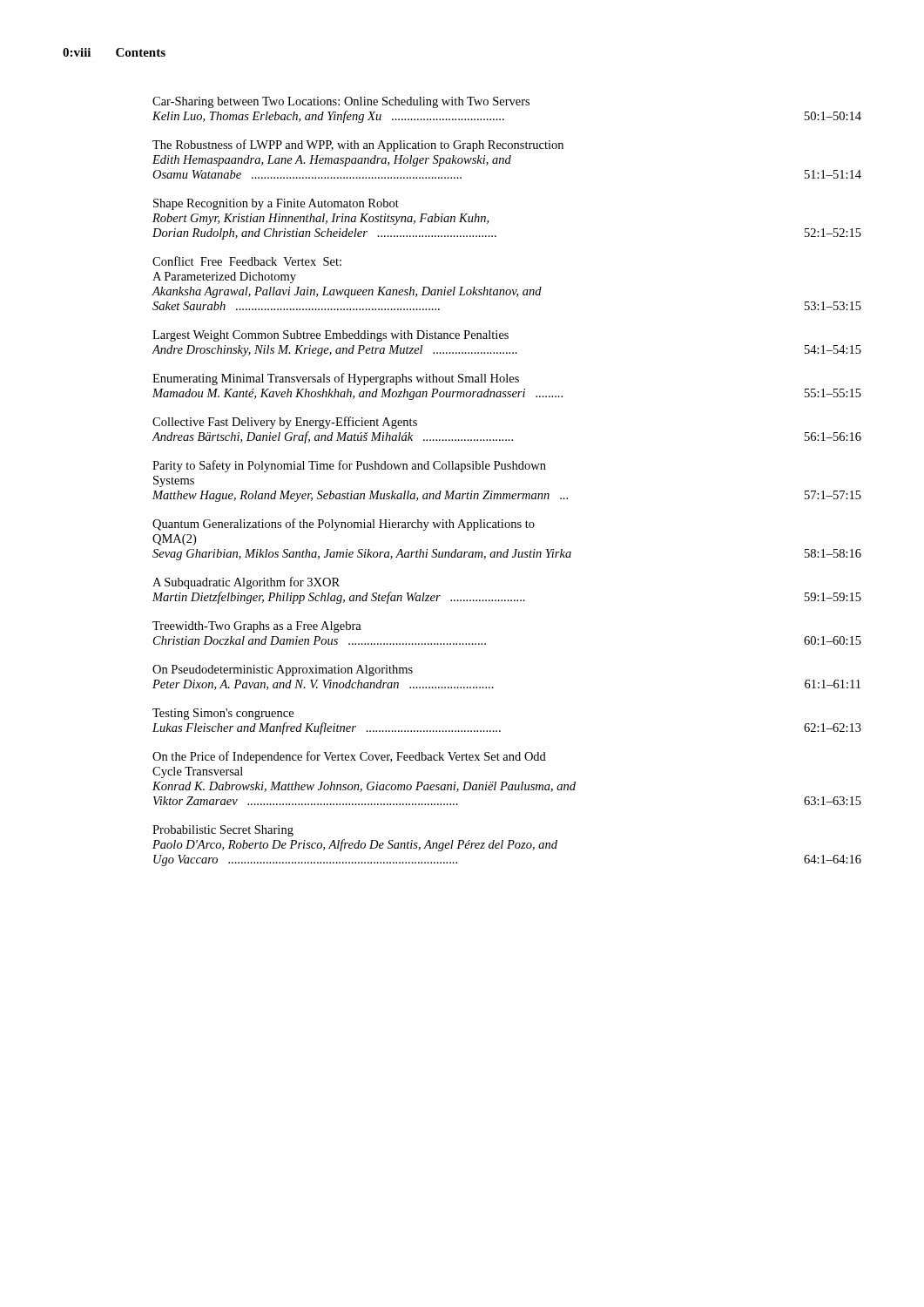The height and width of the screenshot is (1307, 924).
Task: Find the list item that says "Shape Recognition by a Finite Automaton"
Action: coord(276,204)
